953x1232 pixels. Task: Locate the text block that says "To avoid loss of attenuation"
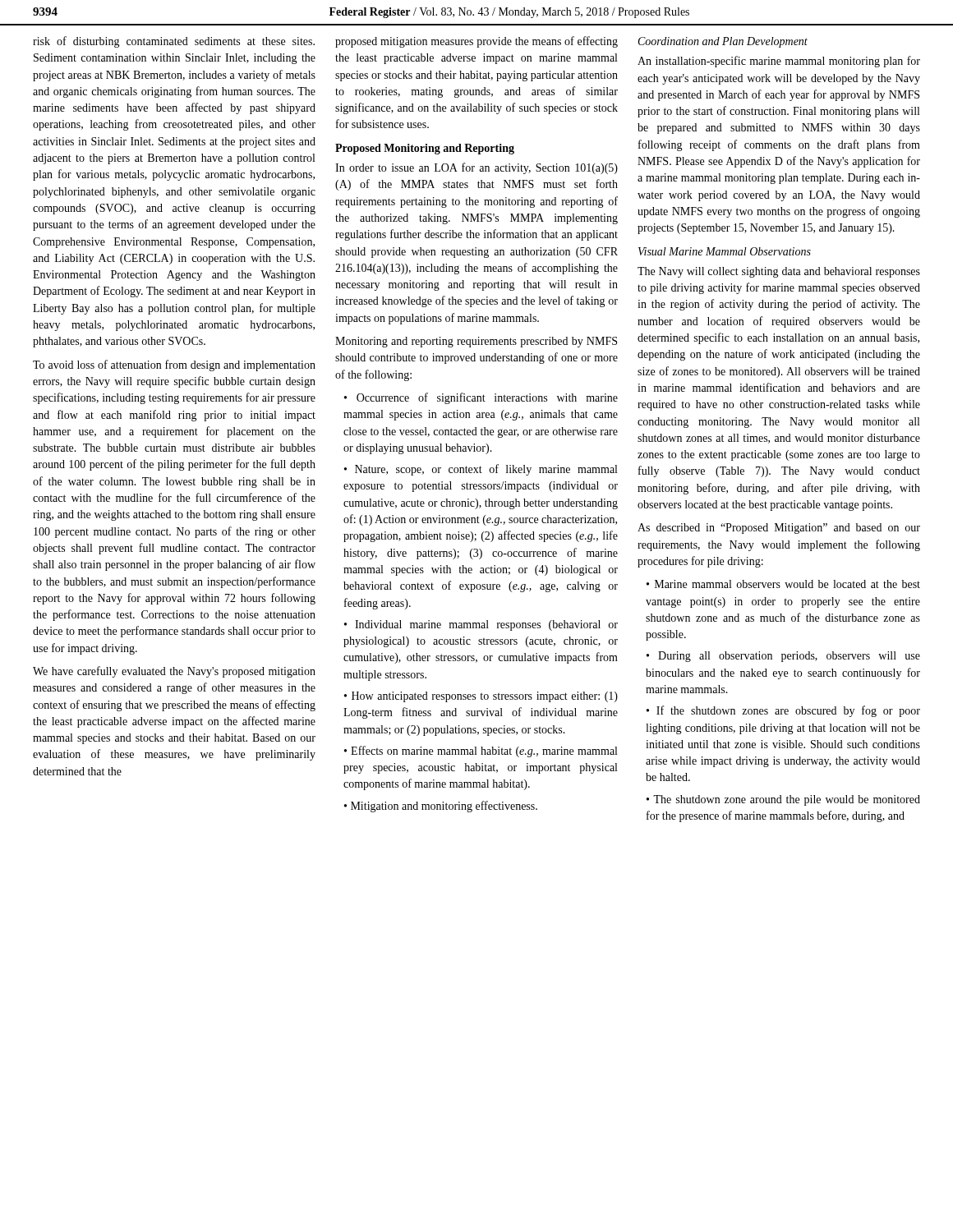coord(174,507)
